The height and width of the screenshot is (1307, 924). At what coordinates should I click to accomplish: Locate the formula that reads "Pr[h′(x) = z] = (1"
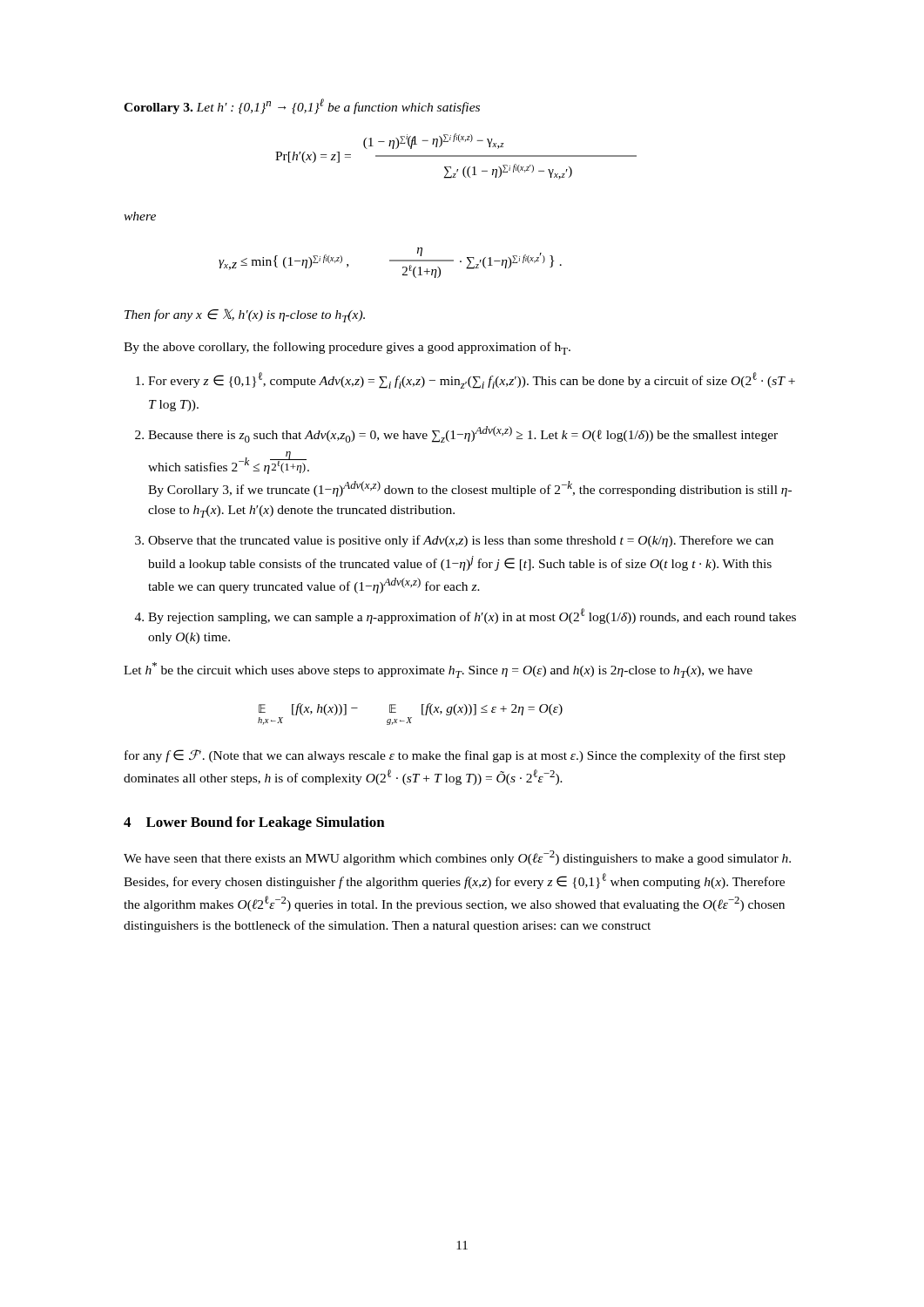click(x=462, y=159)
